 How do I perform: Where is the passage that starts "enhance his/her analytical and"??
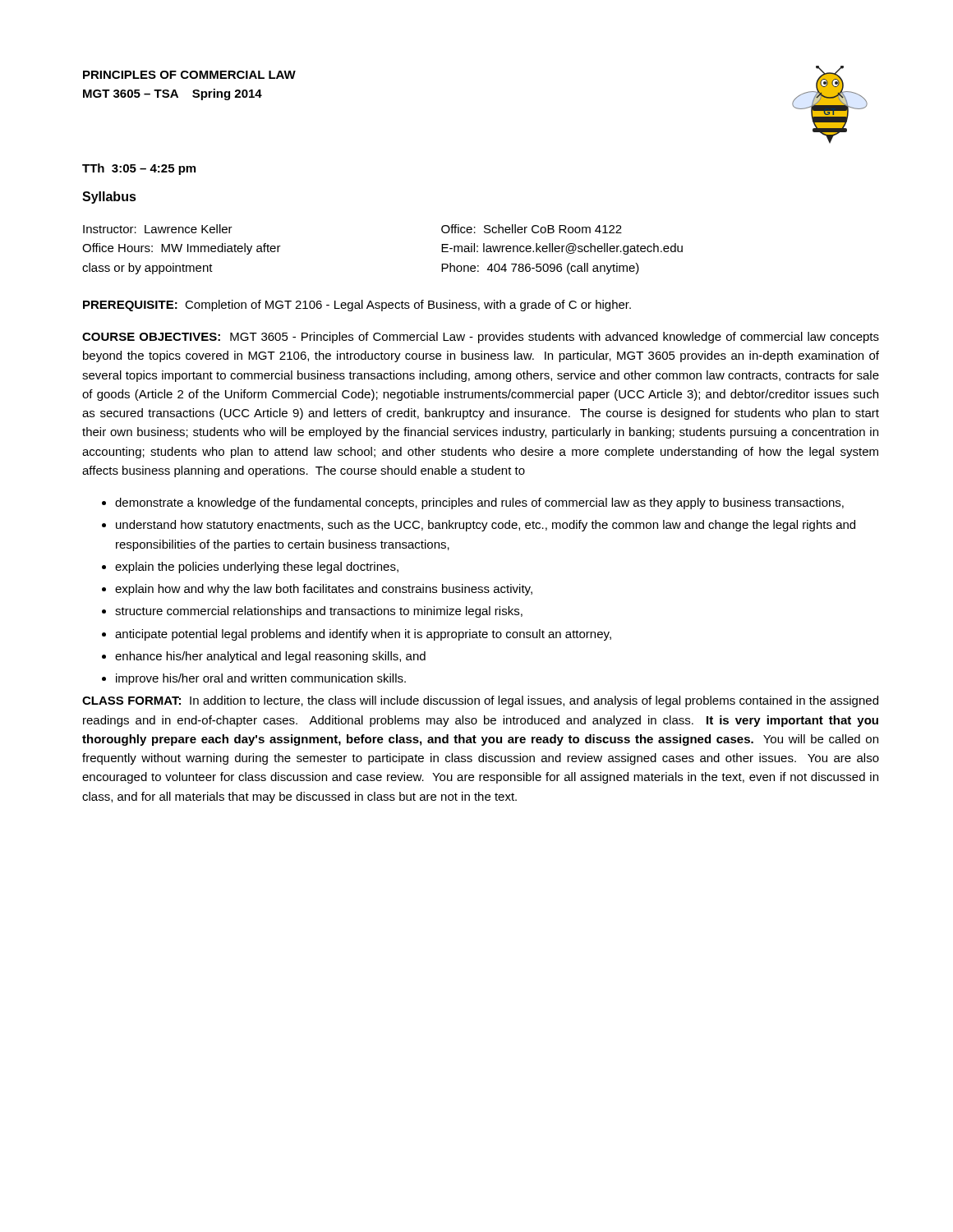tap(271, 656)
